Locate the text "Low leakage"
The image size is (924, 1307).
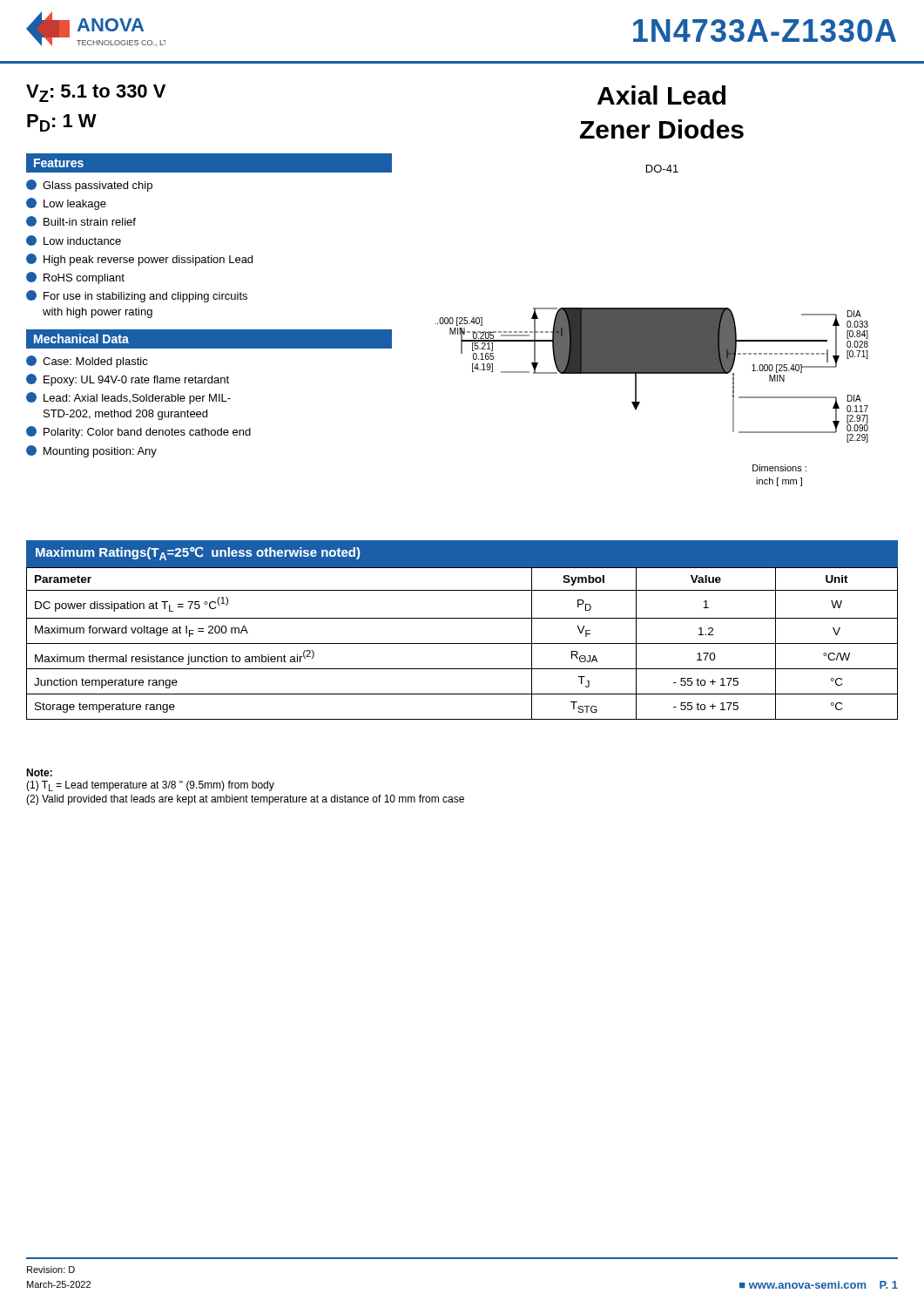66,204
